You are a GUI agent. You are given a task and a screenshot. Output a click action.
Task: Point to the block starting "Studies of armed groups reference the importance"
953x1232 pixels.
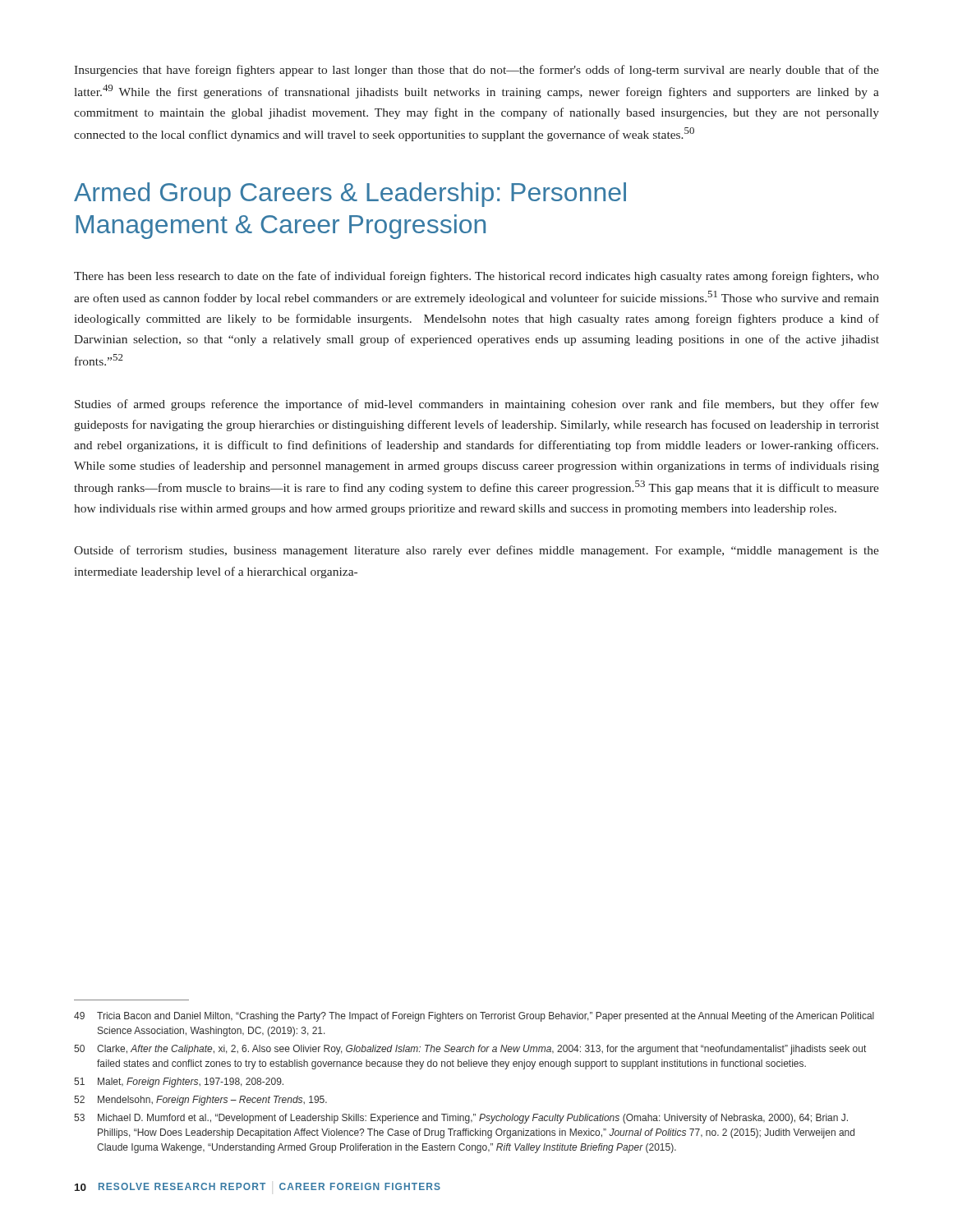(476, 456)
